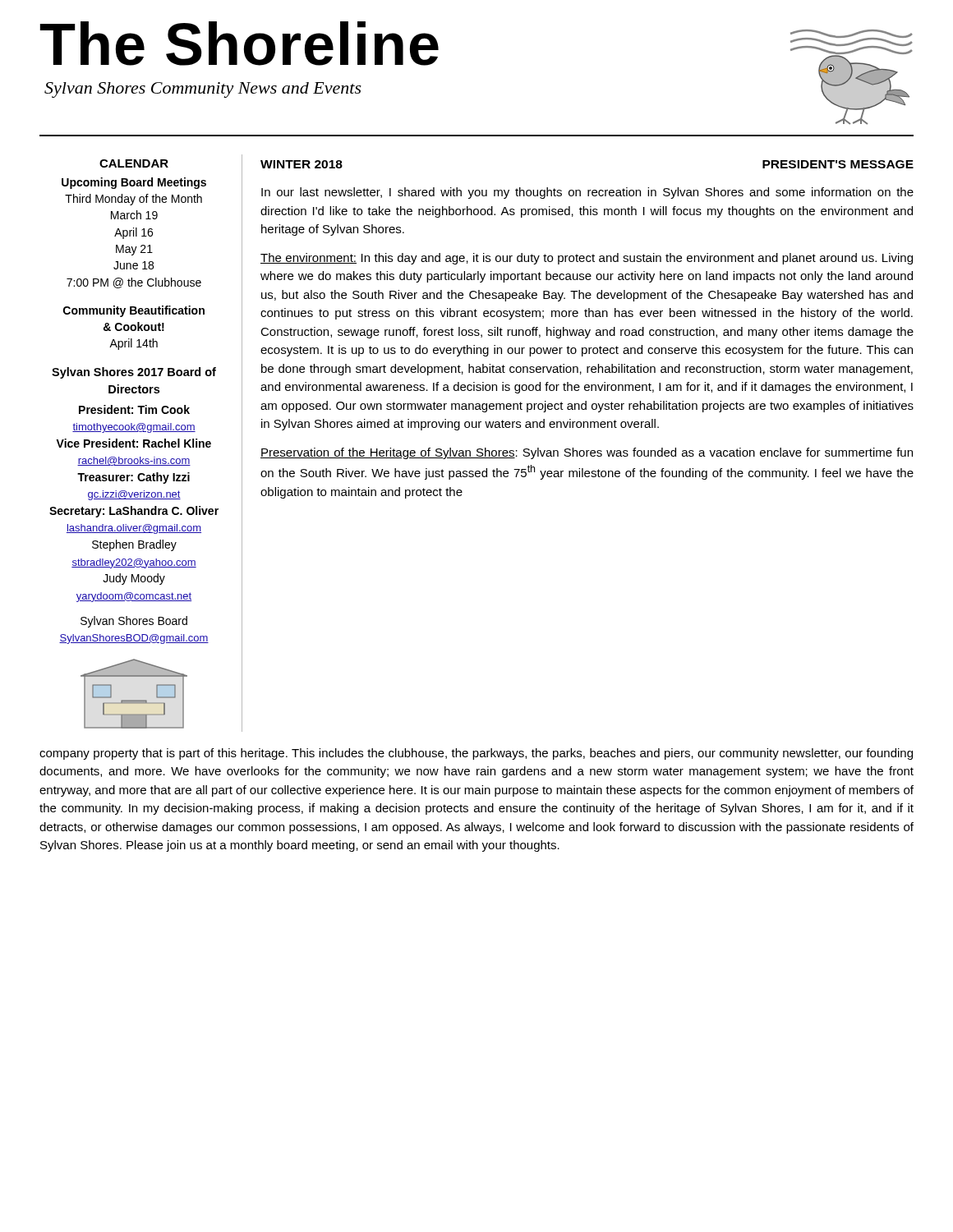953x1232 pixels.
Task: Find the text starting "Sylvan Shores 2017 Board ofDirectors"
Action: pos(134,505)
